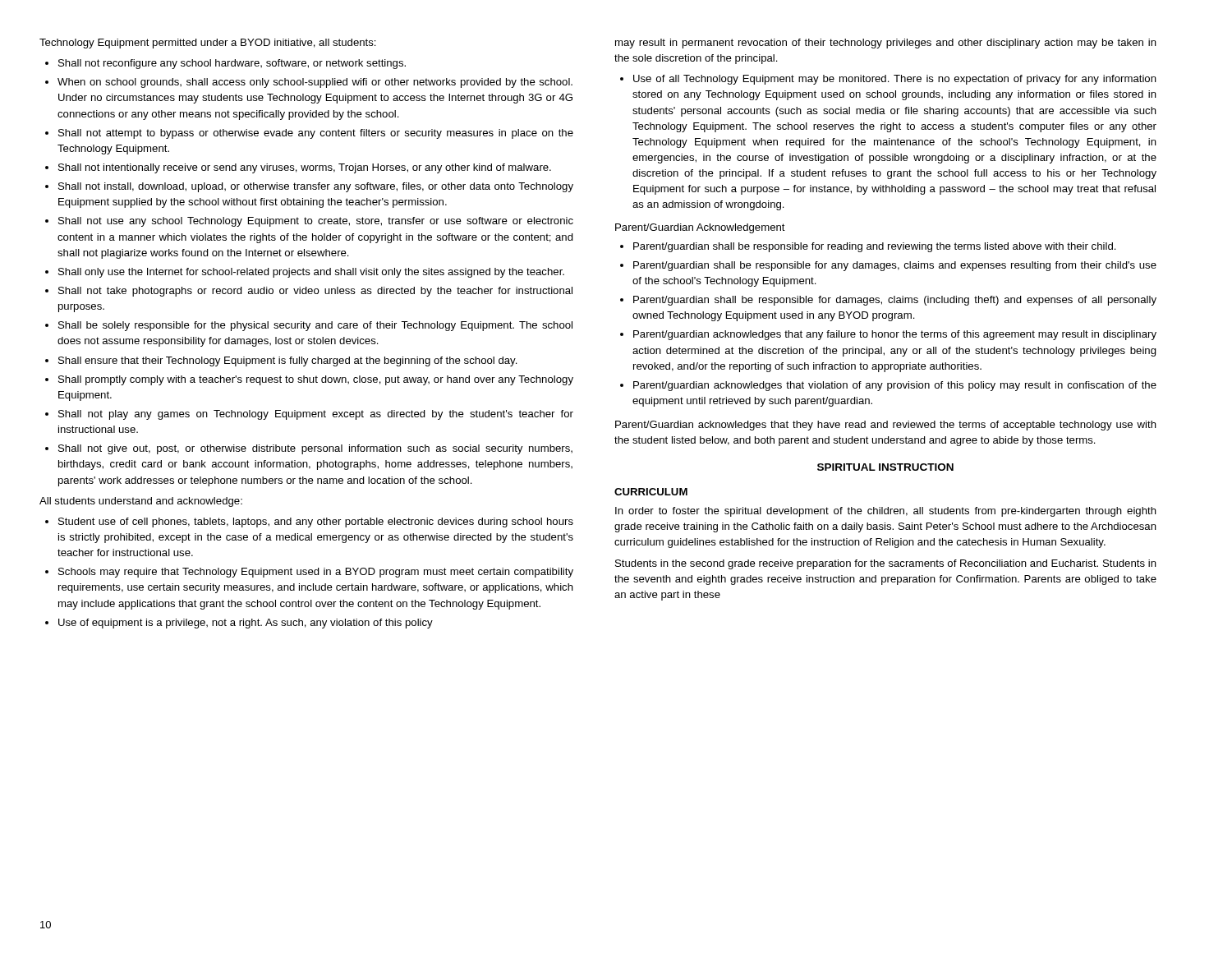Find the block on this page that starts "may result in permanent revocation"
1232x953 pixels.
(x=885, y=50)
